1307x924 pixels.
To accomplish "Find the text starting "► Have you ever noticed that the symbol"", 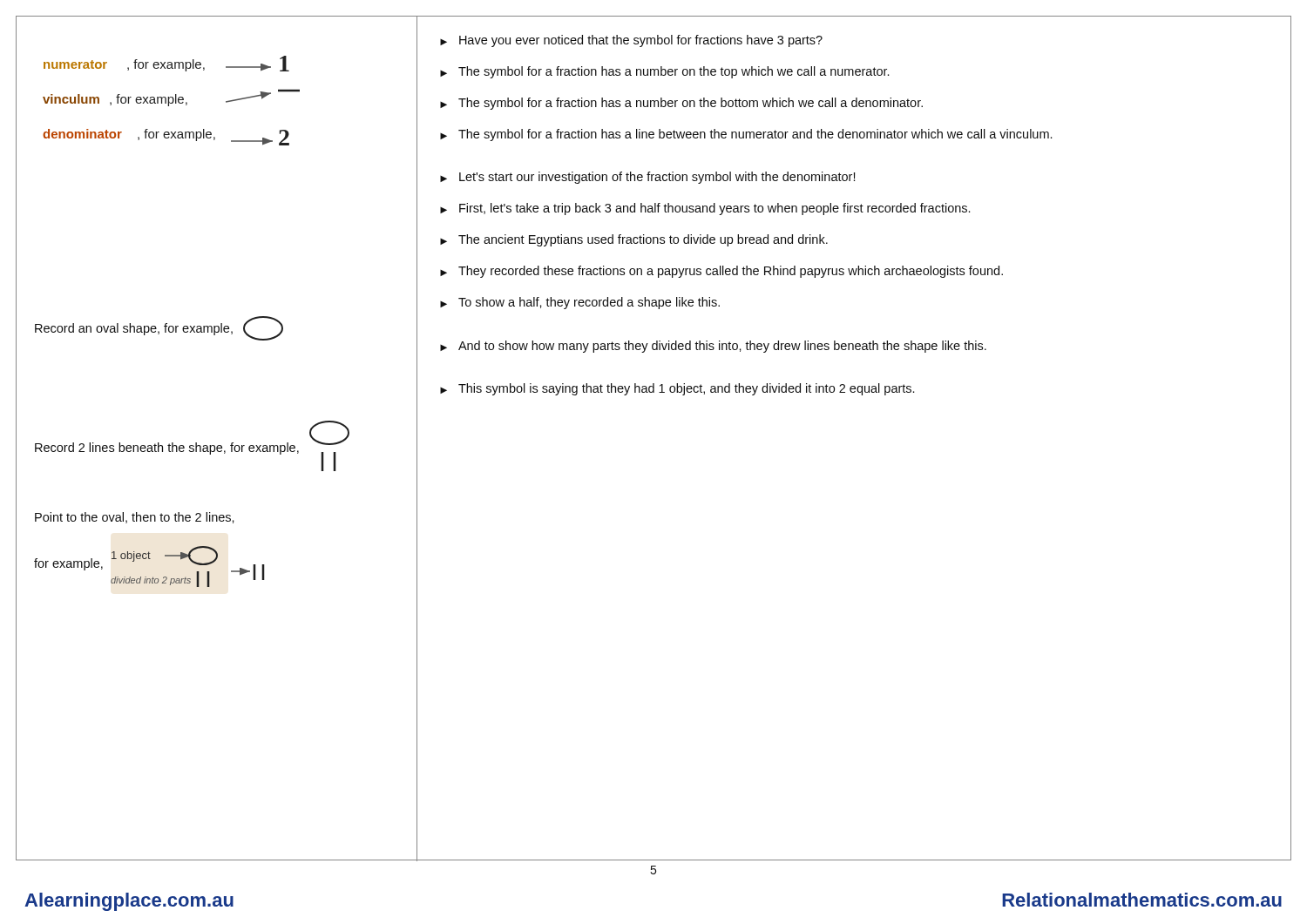I will tap(631, 41).
